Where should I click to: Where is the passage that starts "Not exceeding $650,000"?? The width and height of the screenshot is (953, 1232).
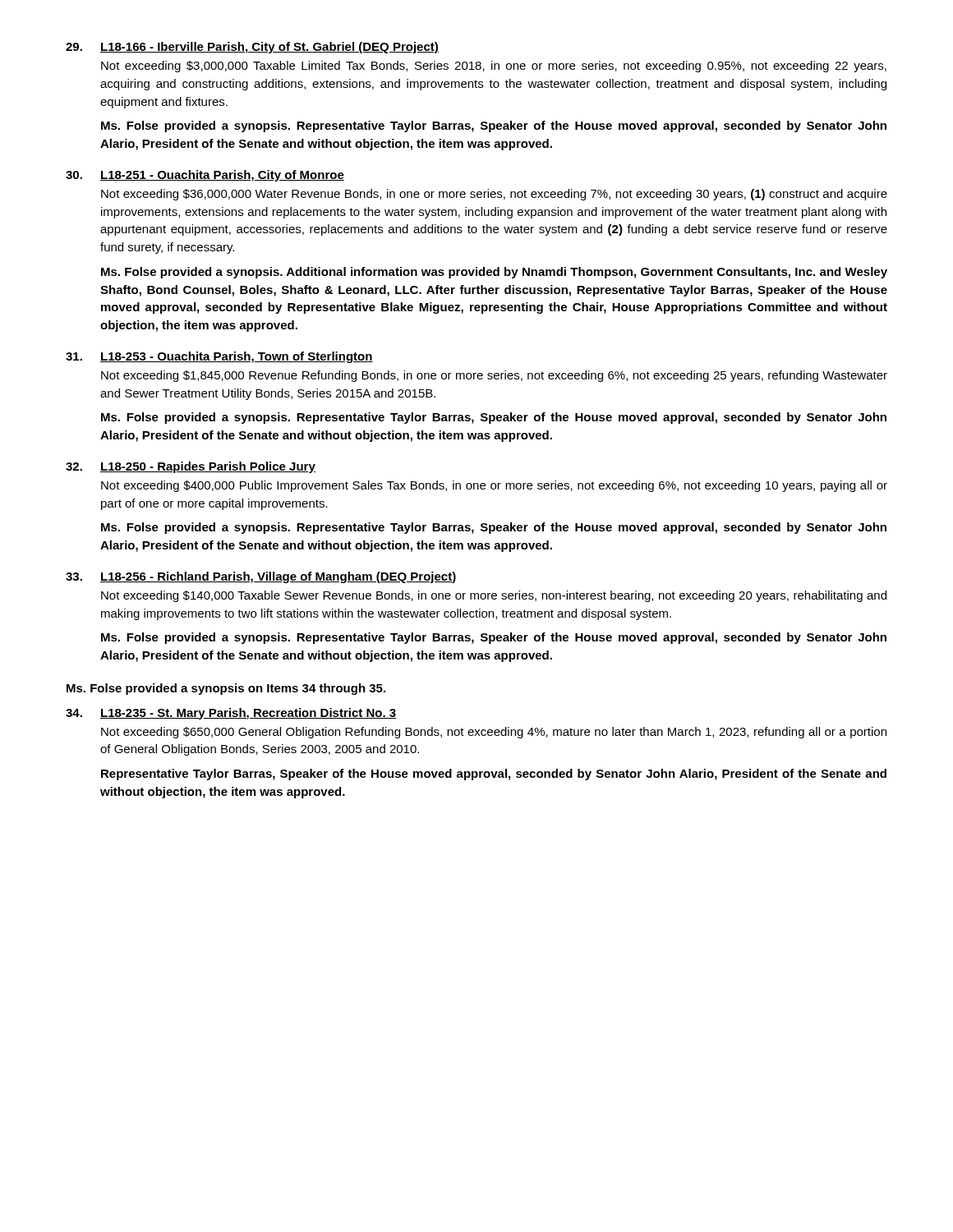[494, 740]
